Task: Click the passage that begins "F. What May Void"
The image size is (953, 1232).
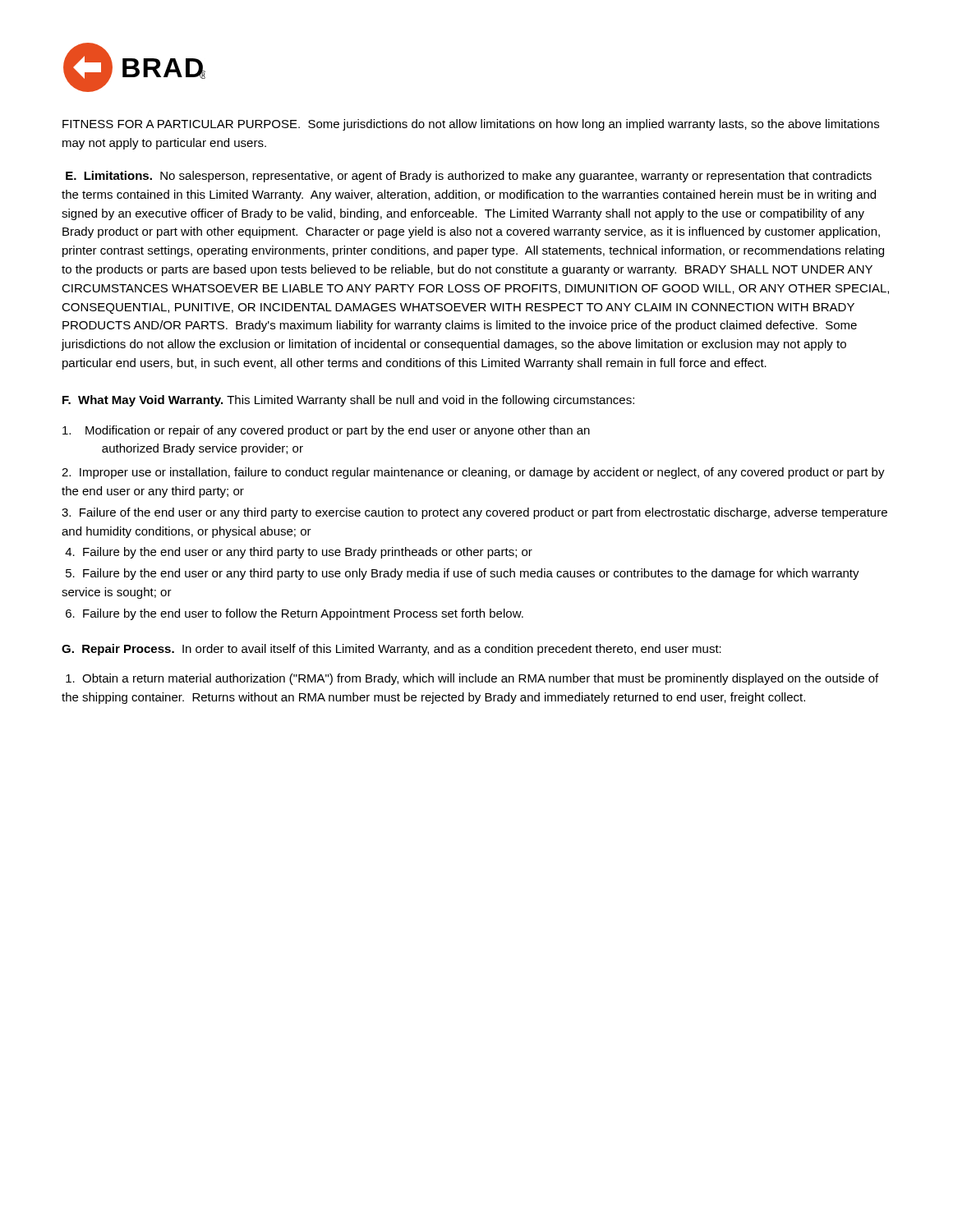Action: pyautogui.click(x=349, y=399)
